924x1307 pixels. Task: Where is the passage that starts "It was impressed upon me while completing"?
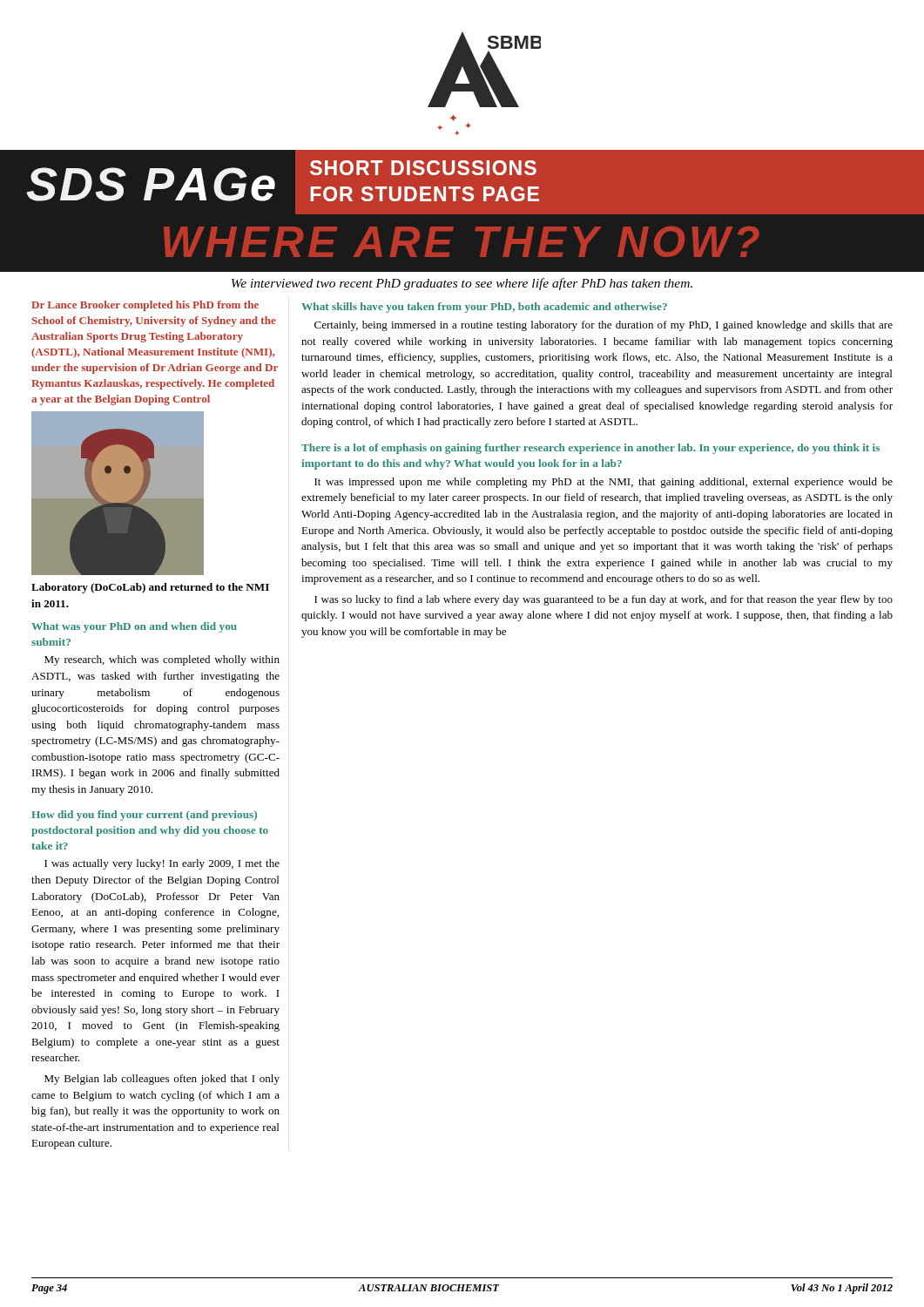tap(597, 557)
